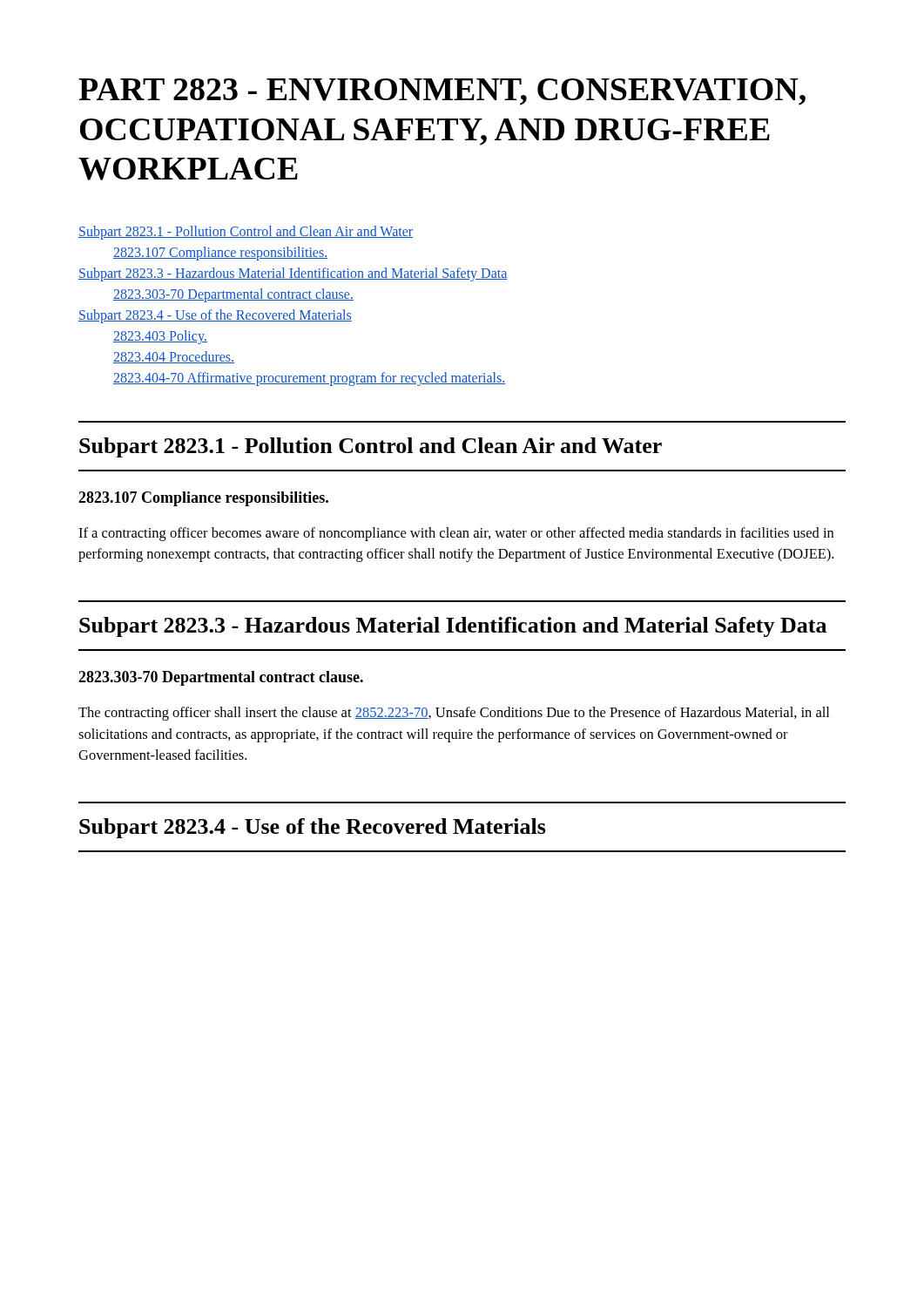Click on the text starting "2823.403 Policy."
Viewport: 924px width, 1307px height.
pos(160,336)
